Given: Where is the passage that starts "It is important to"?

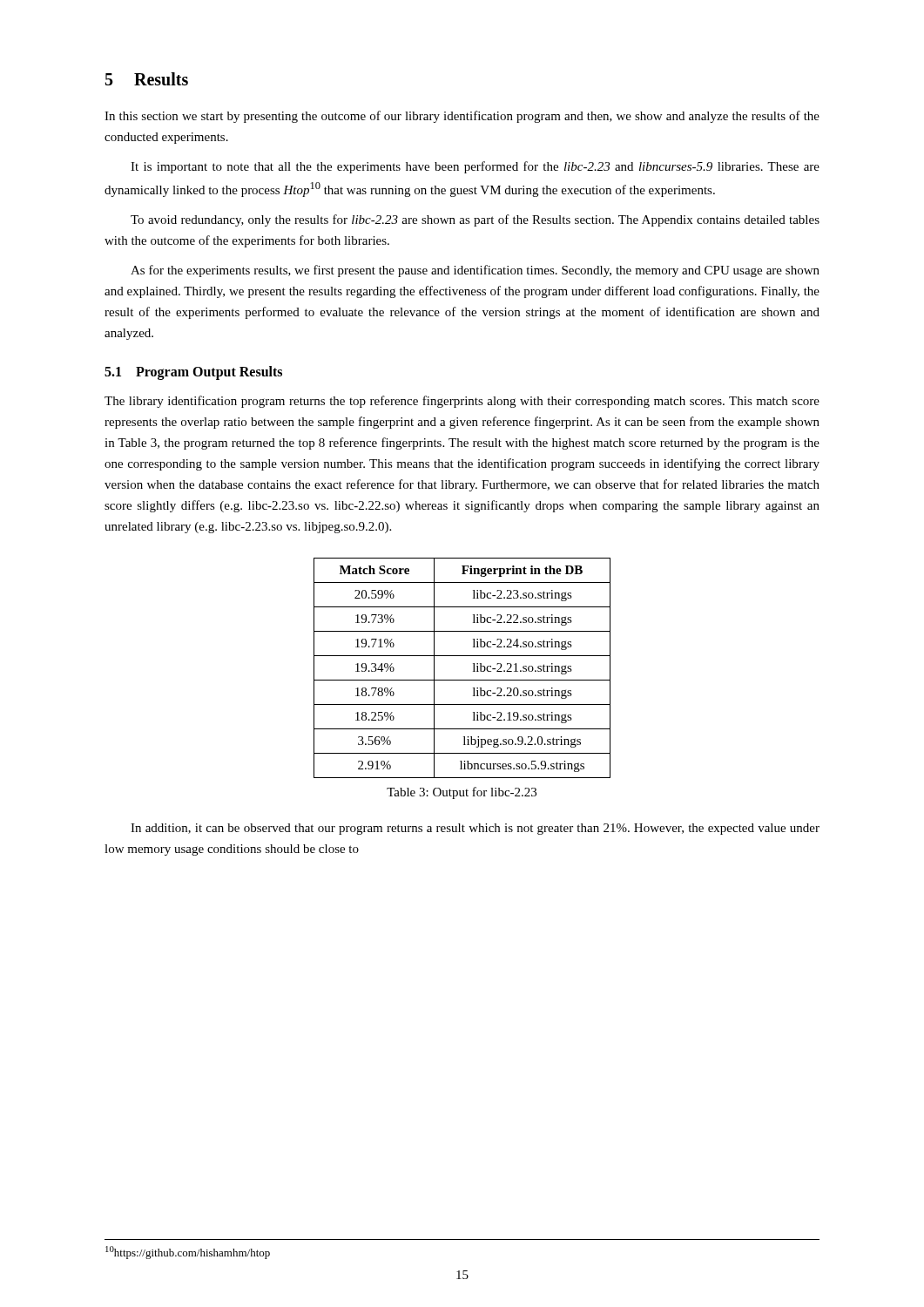Looking at the screenshot, I should pyautogui.click(x=462, y=178).
